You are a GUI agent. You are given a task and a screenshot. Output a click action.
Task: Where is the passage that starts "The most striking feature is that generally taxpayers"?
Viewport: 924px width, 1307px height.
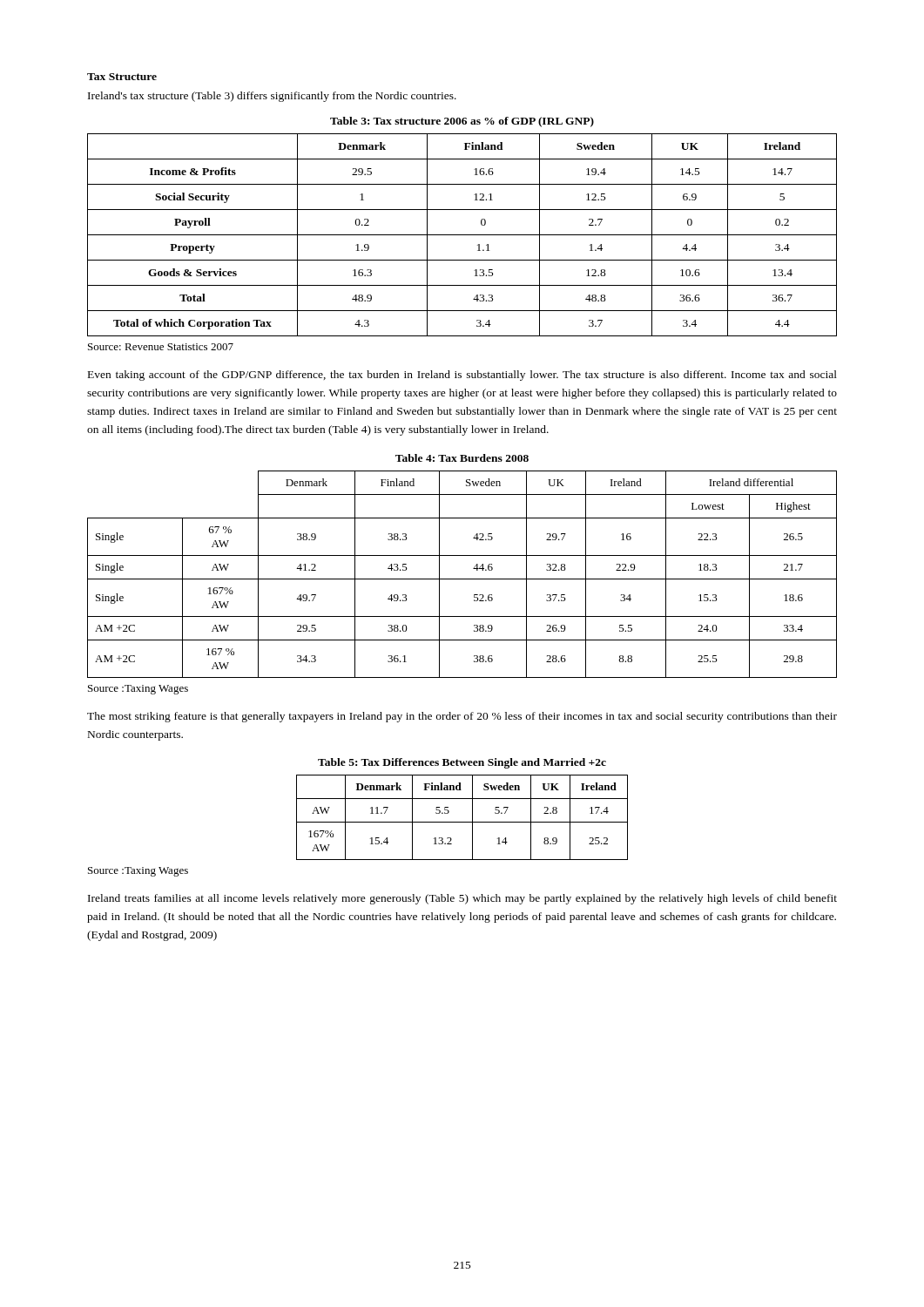pyautogui.click(x=462, y=725)
